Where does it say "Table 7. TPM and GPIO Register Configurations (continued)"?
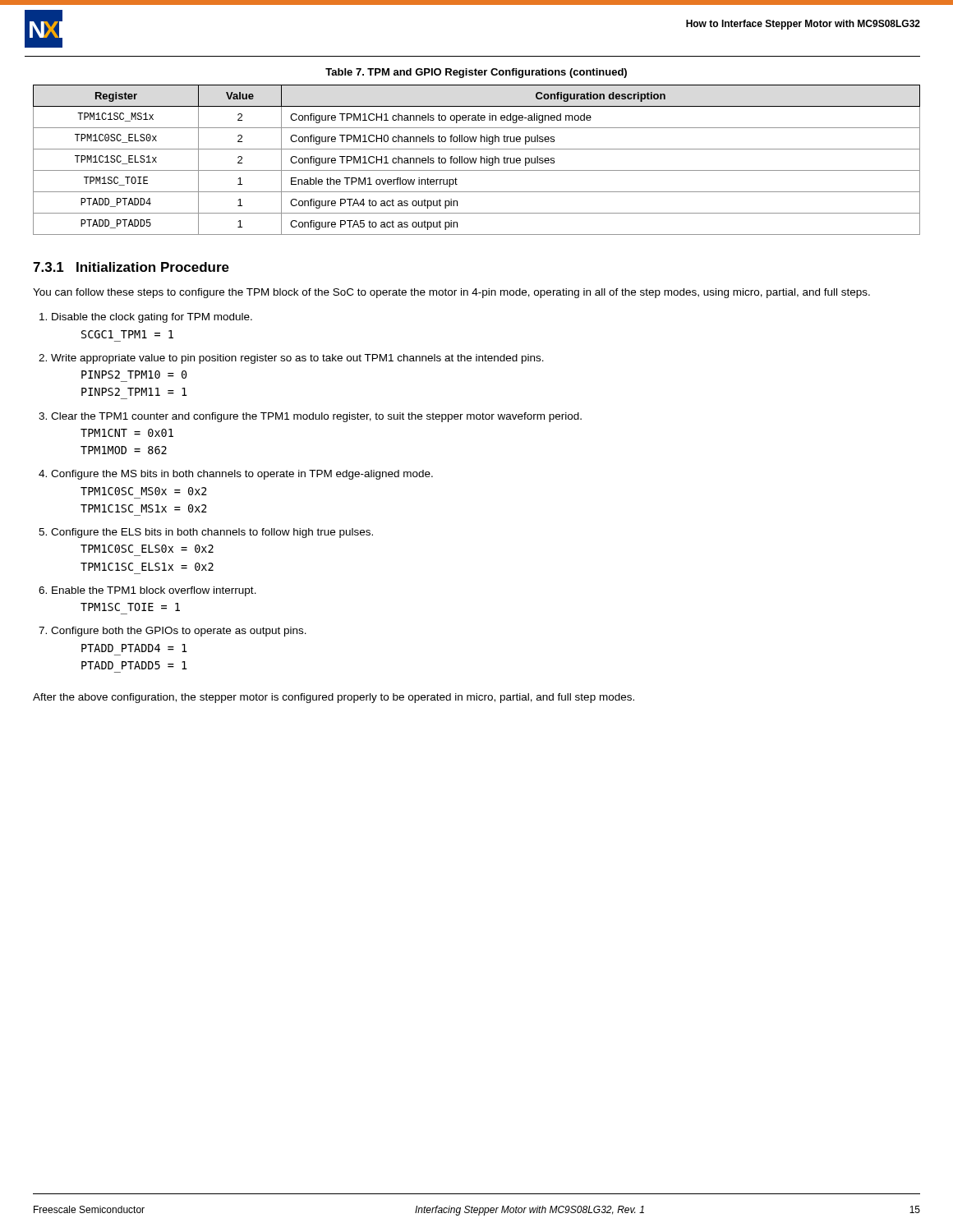The height and width of the screenshot is (1232, 953). (476, 72)
